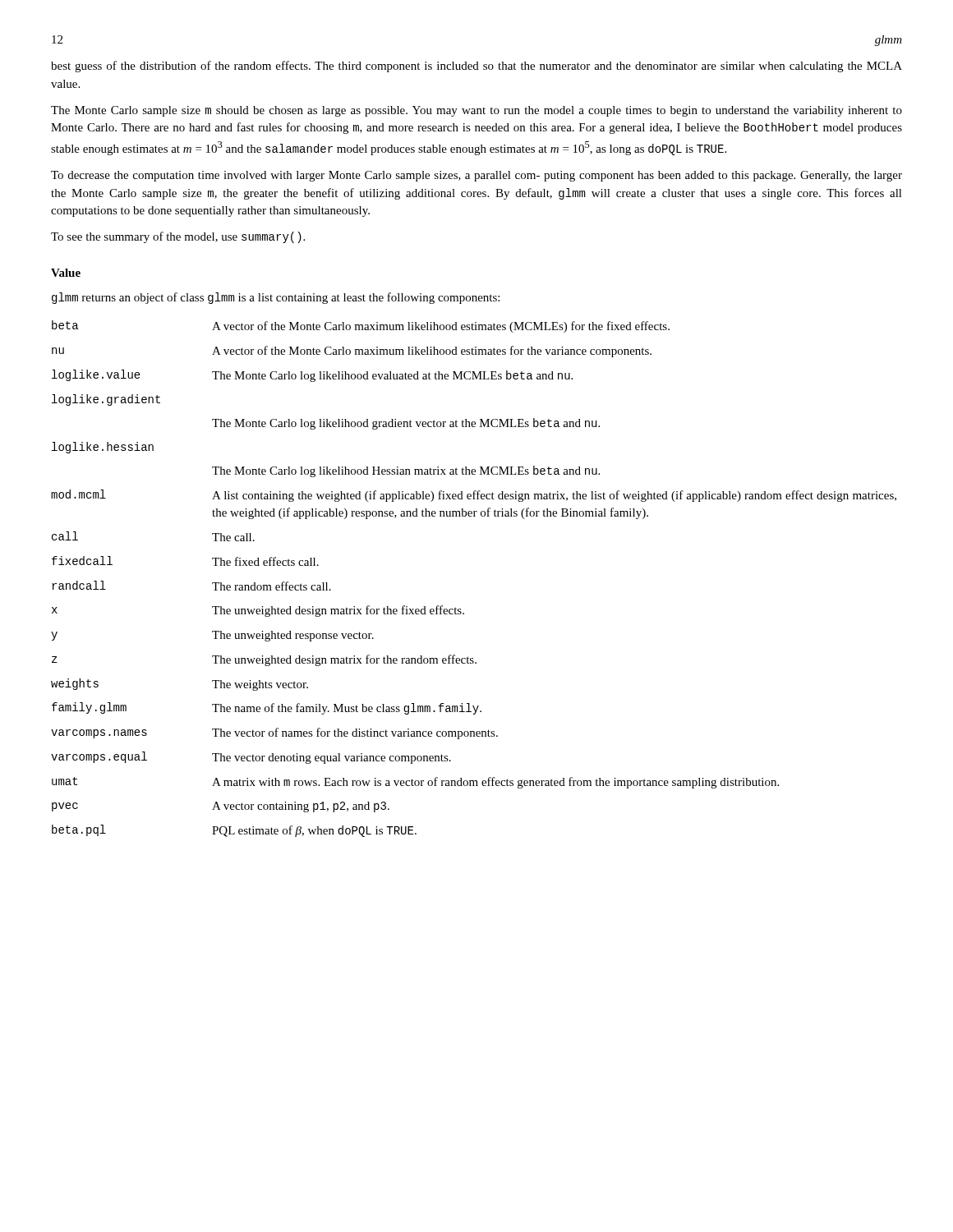Viewport: 953px width, 1232px height.
Task: Locate the element starting "best guess of the"
Action: click(476, 75)
